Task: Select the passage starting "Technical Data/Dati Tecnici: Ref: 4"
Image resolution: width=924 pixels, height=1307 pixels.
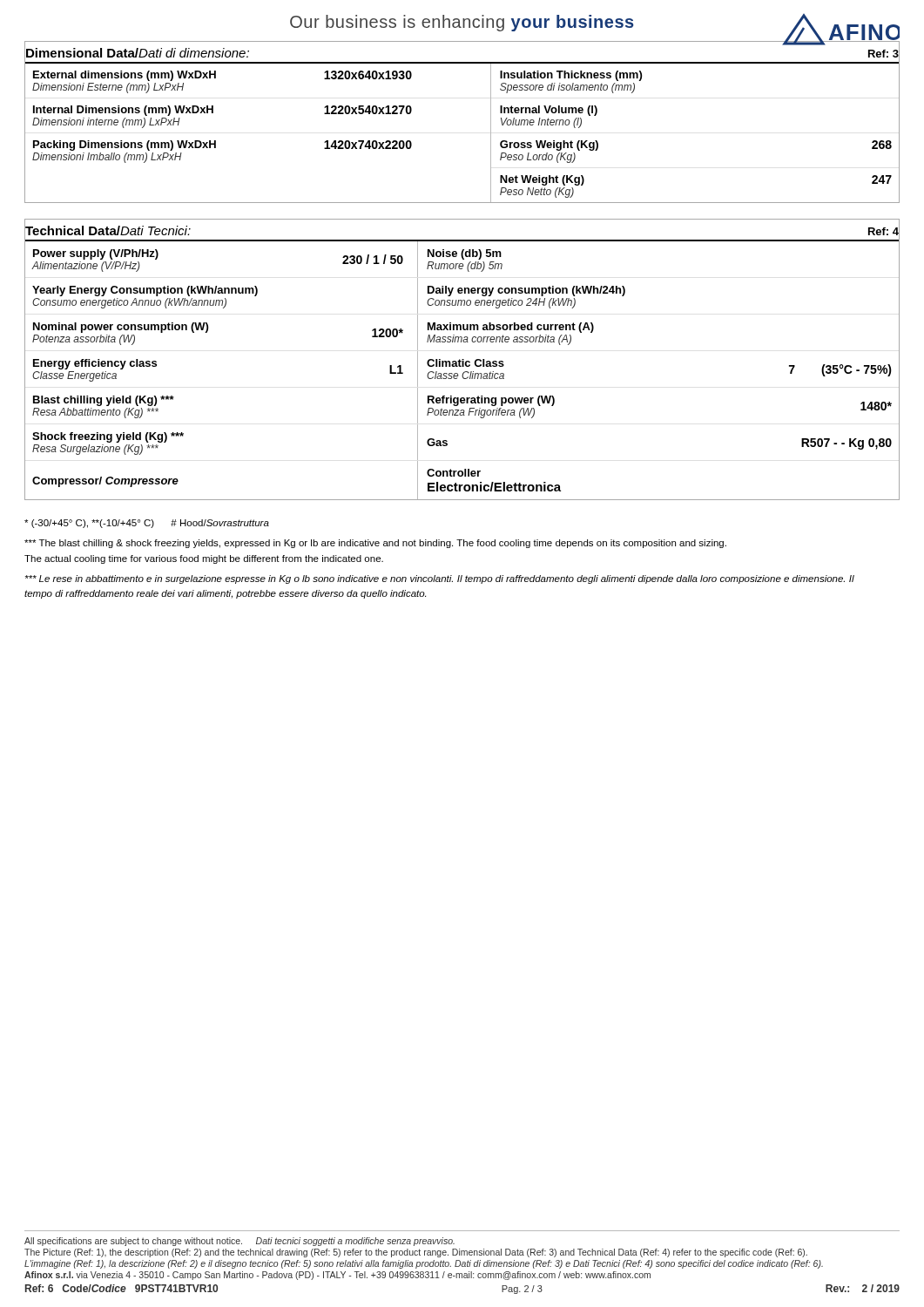Action: point(462,230)
